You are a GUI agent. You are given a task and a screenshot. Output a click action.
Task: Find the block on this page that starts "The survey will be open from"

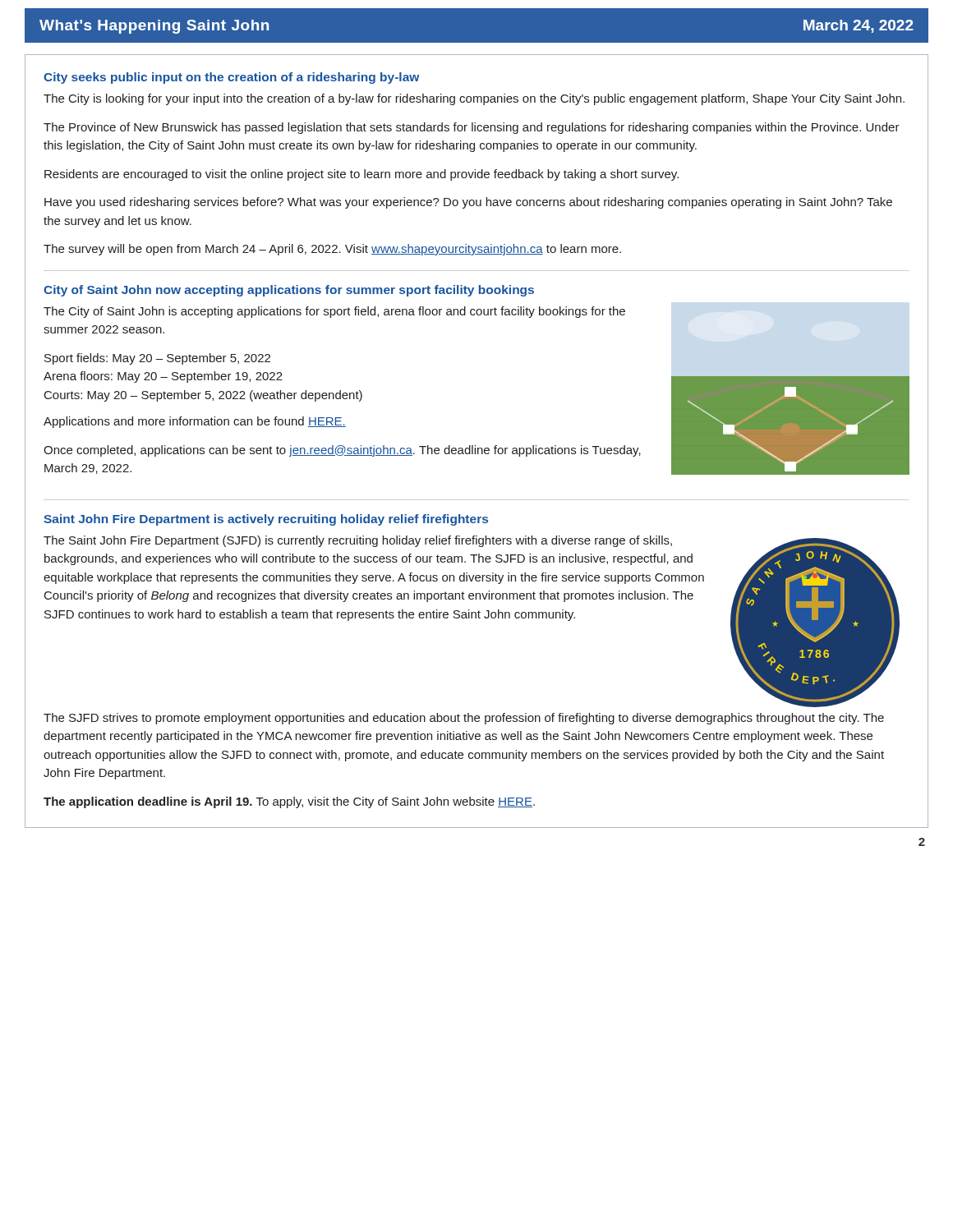[333, 248]
